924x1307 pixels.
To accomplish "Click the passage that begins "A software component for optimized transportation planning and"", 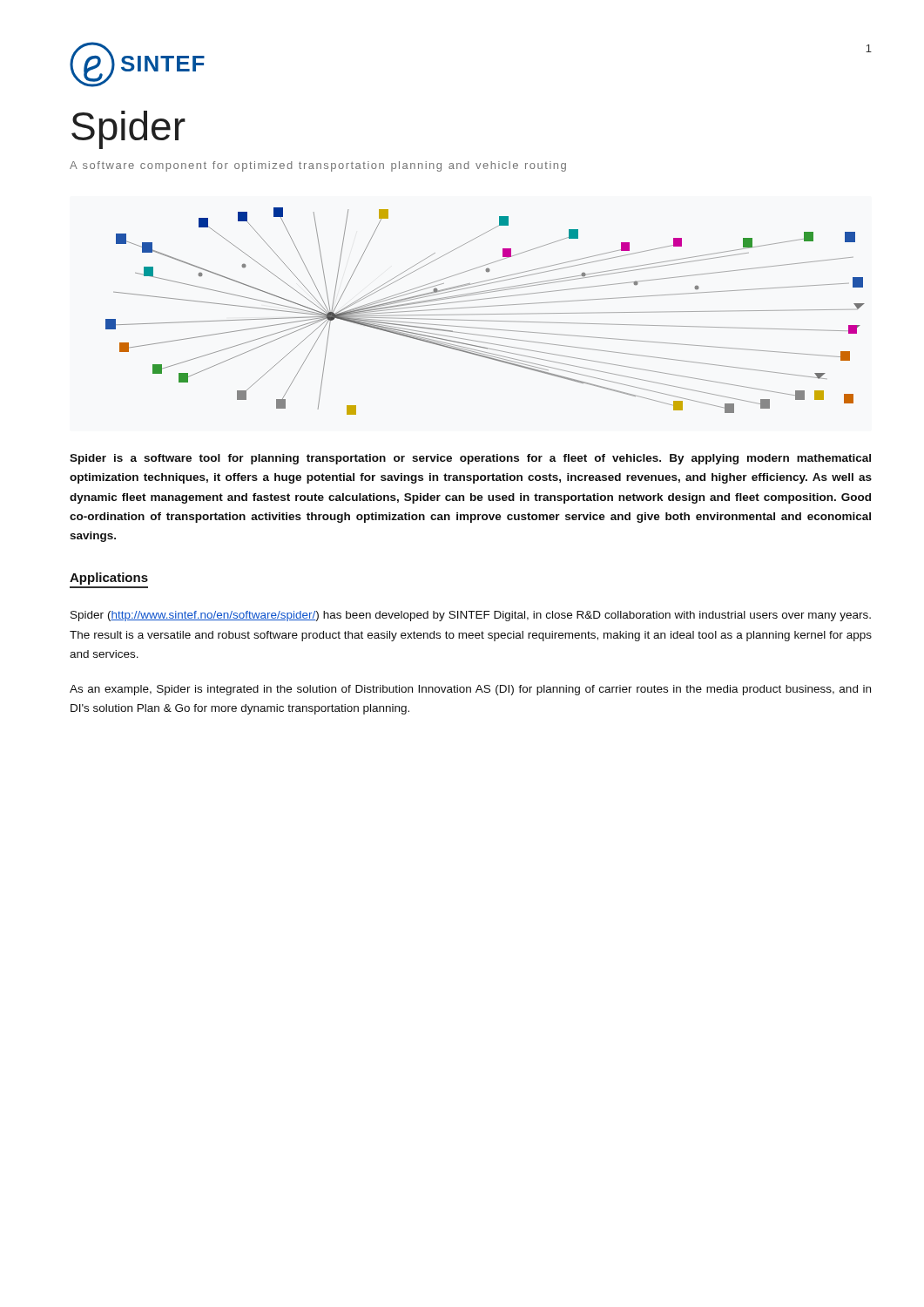I will pos(319,165).
